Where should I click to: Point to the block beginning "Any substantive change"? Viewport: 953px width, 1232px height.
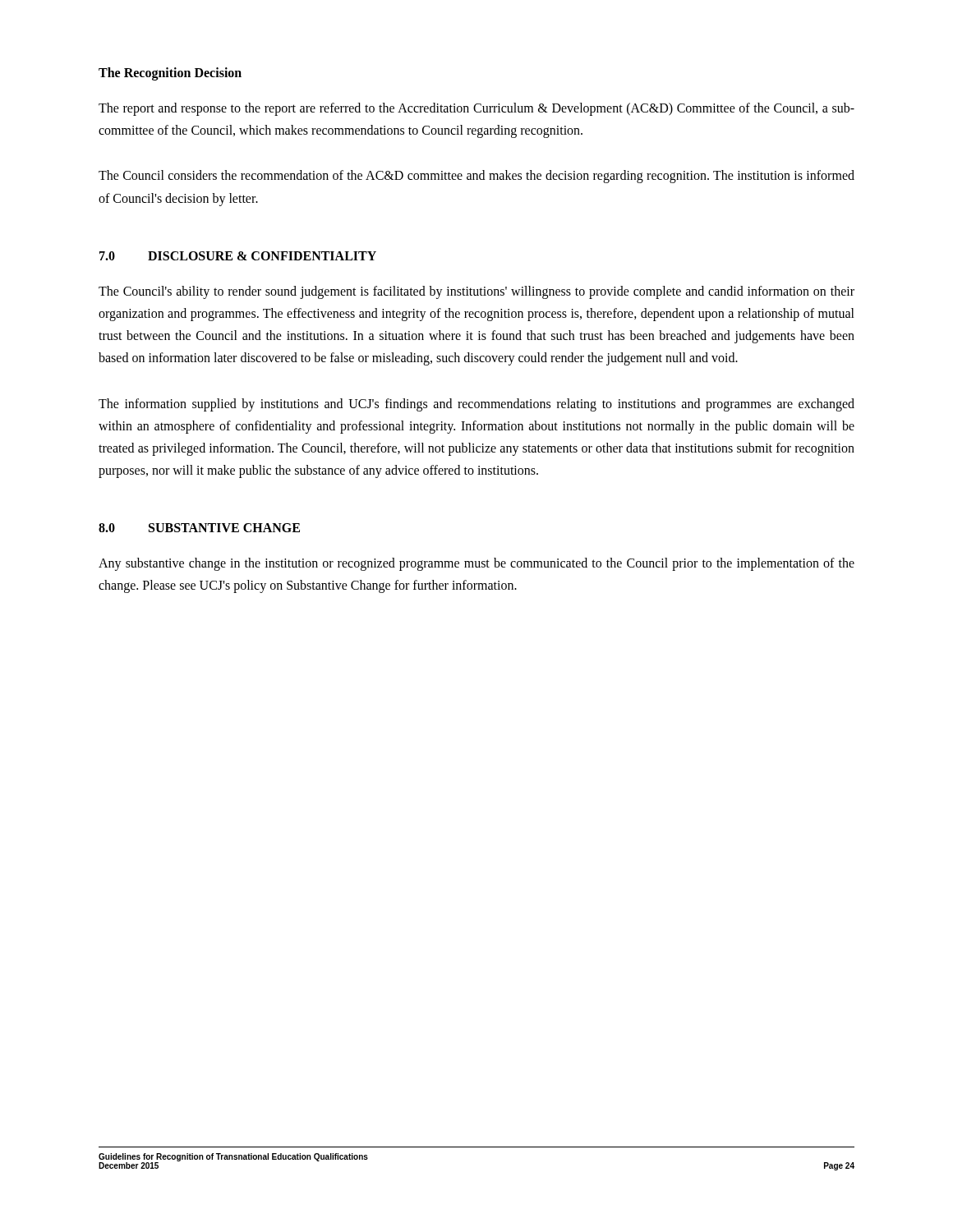476,574
